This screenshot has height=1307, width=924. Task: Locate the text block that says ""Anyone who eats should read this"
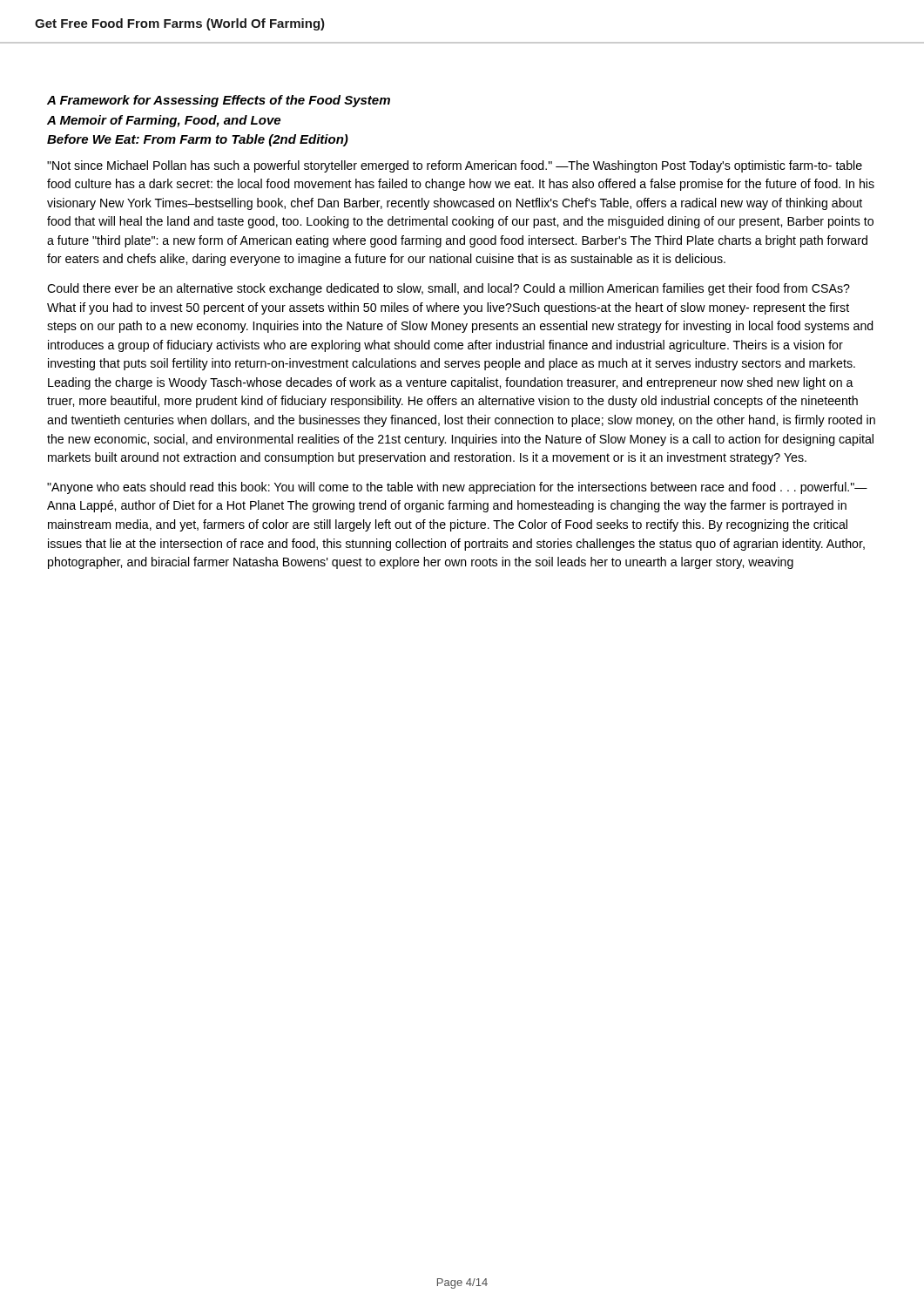click(457, 524)
